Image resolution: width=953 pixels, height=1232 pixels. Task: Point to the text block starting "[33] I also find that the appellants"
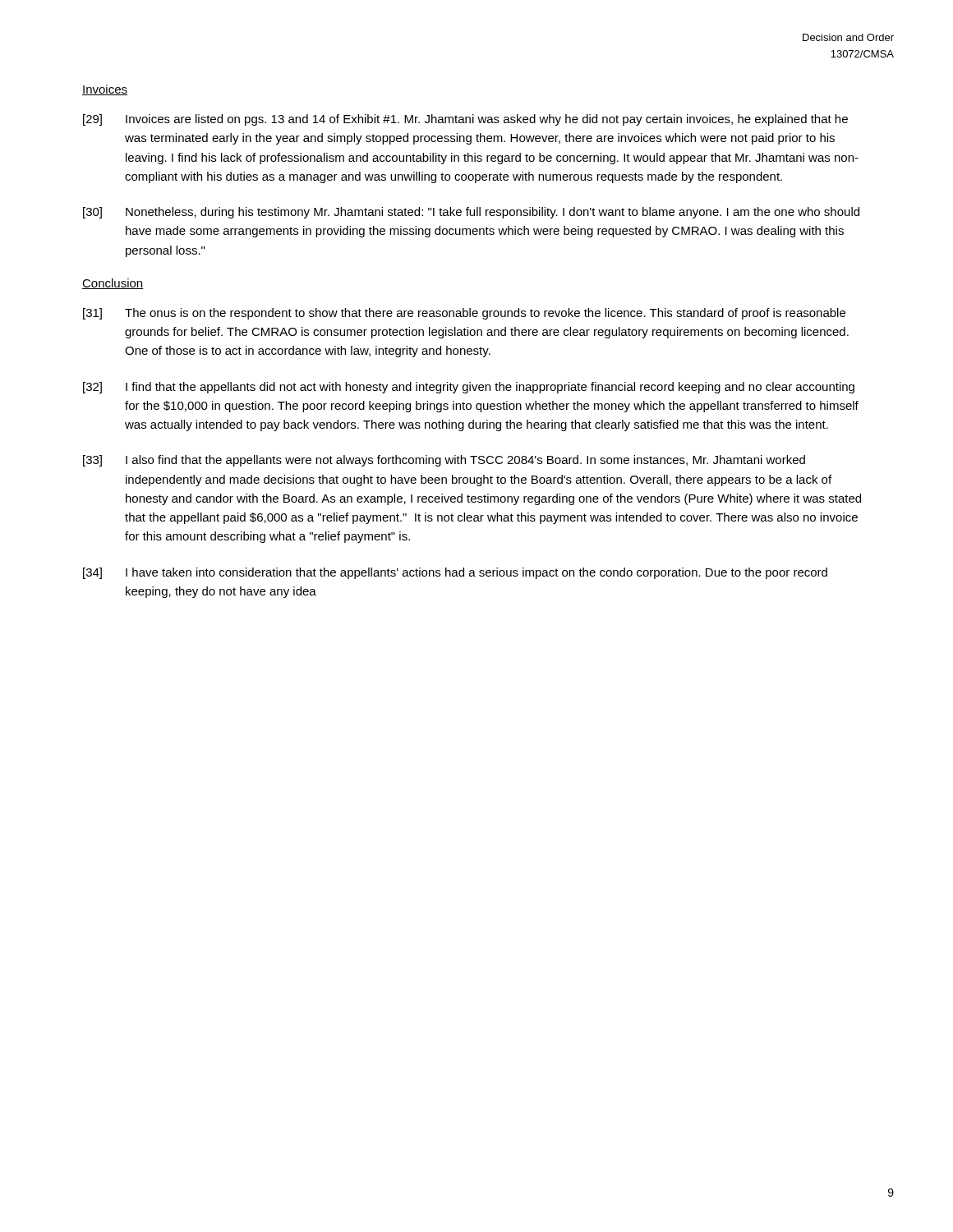(476, 498)
